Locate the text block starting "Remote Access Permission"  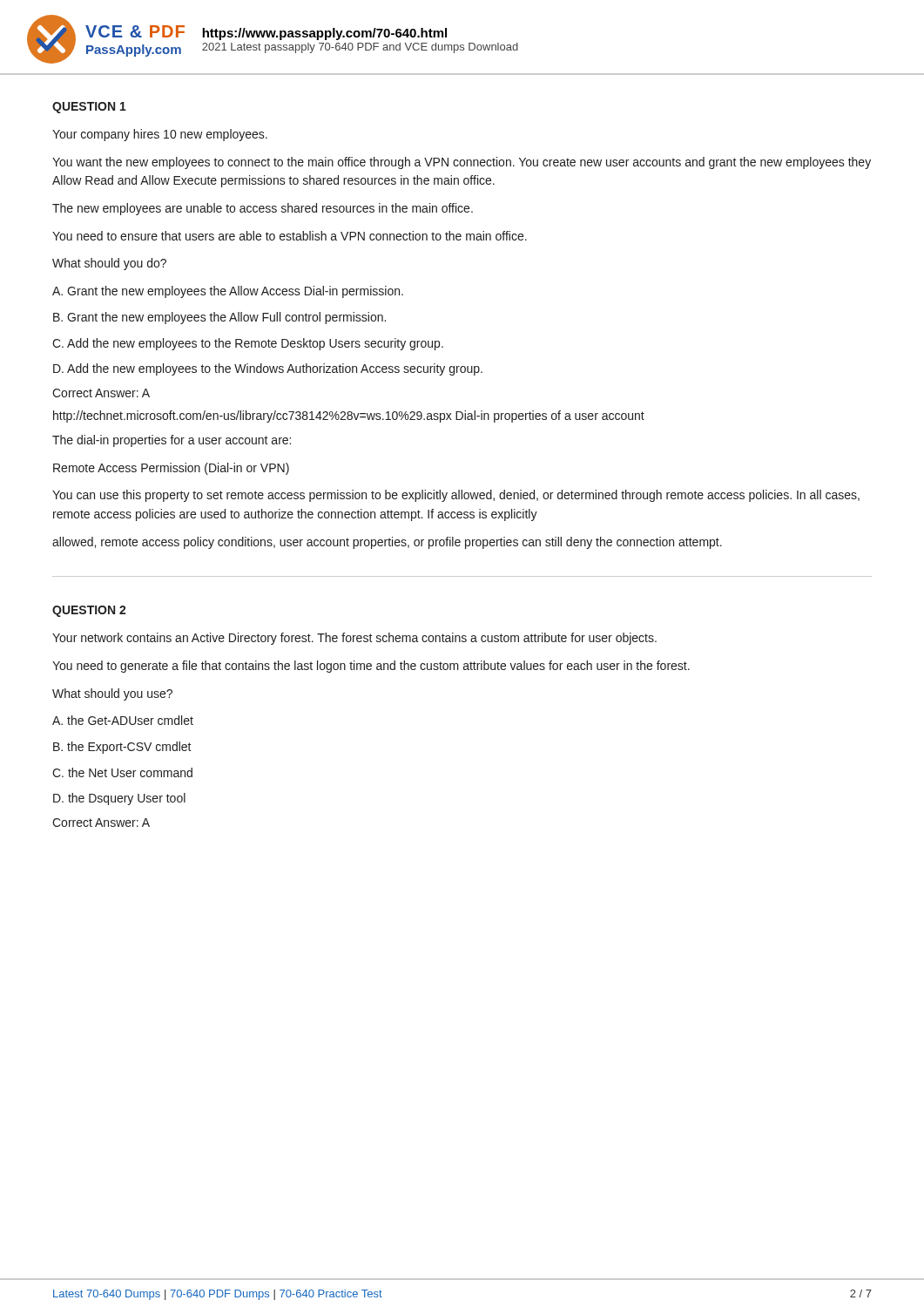click(x=171, y=468)
